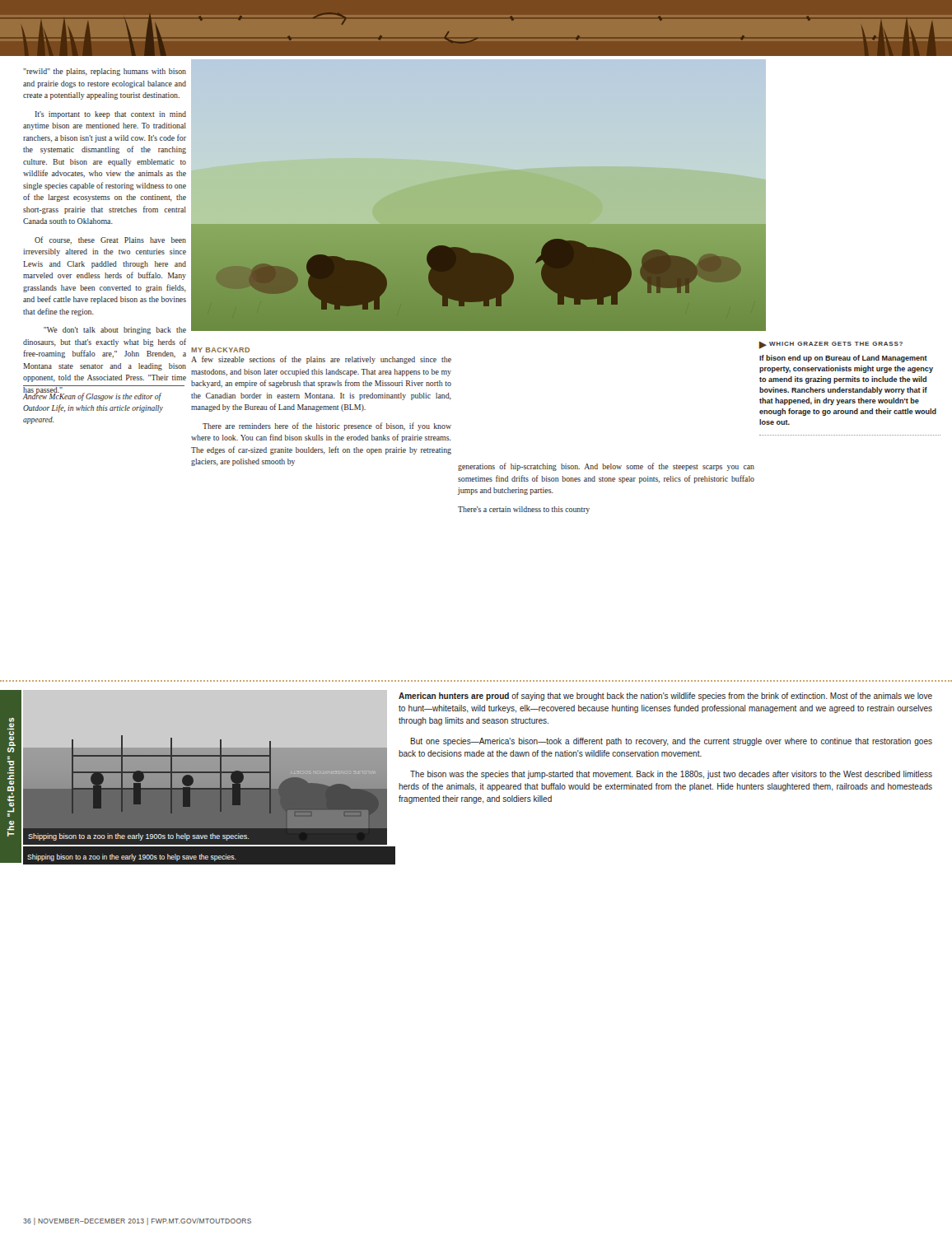Where is the passage that starts "Andrew McKean of Glasgow"?
This screenshot has height=1235, width=952.
tap(104, 408)
